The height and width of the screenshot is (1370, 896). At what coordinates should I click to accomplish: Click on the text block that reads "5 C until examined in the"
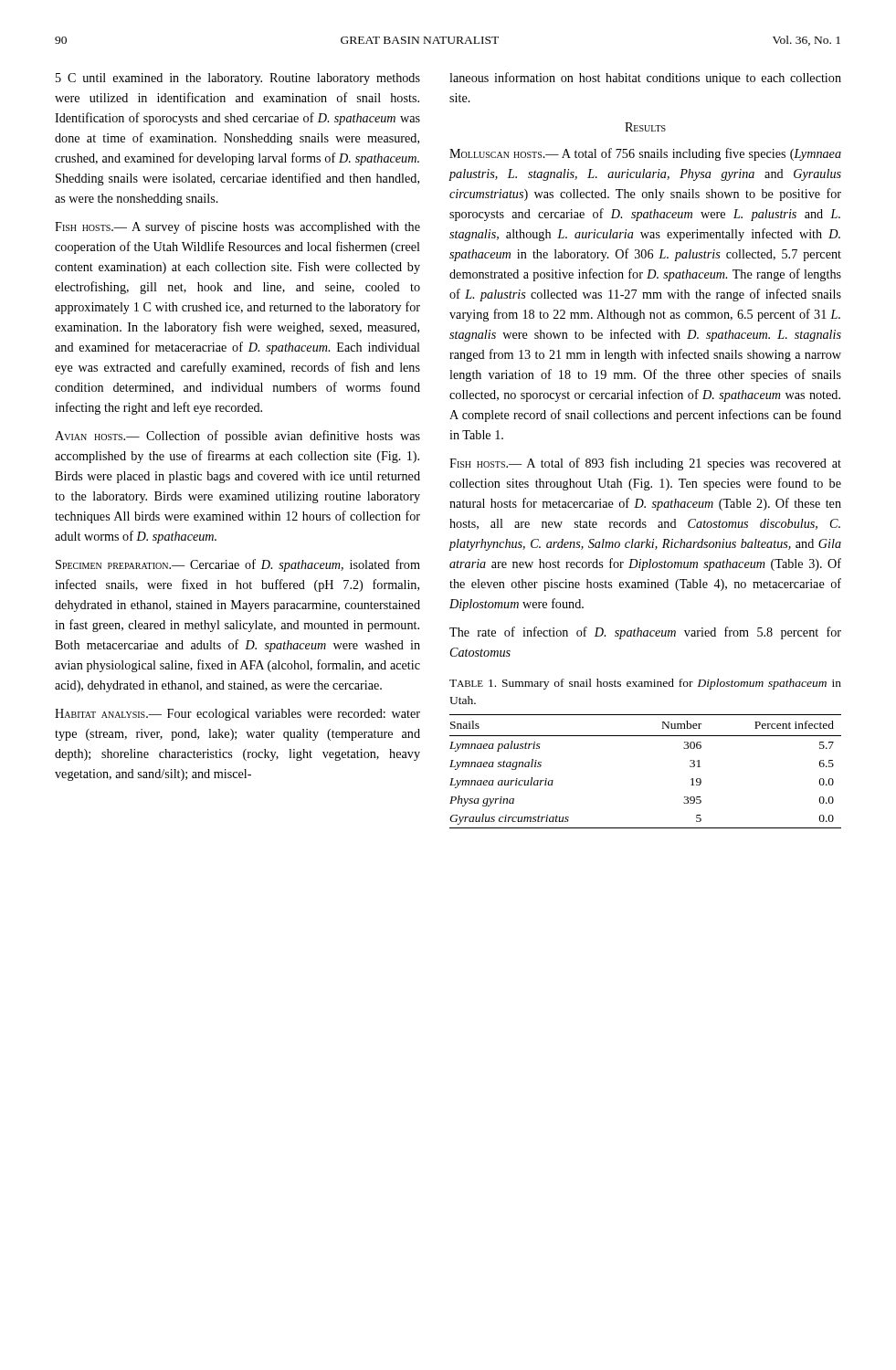237,138
